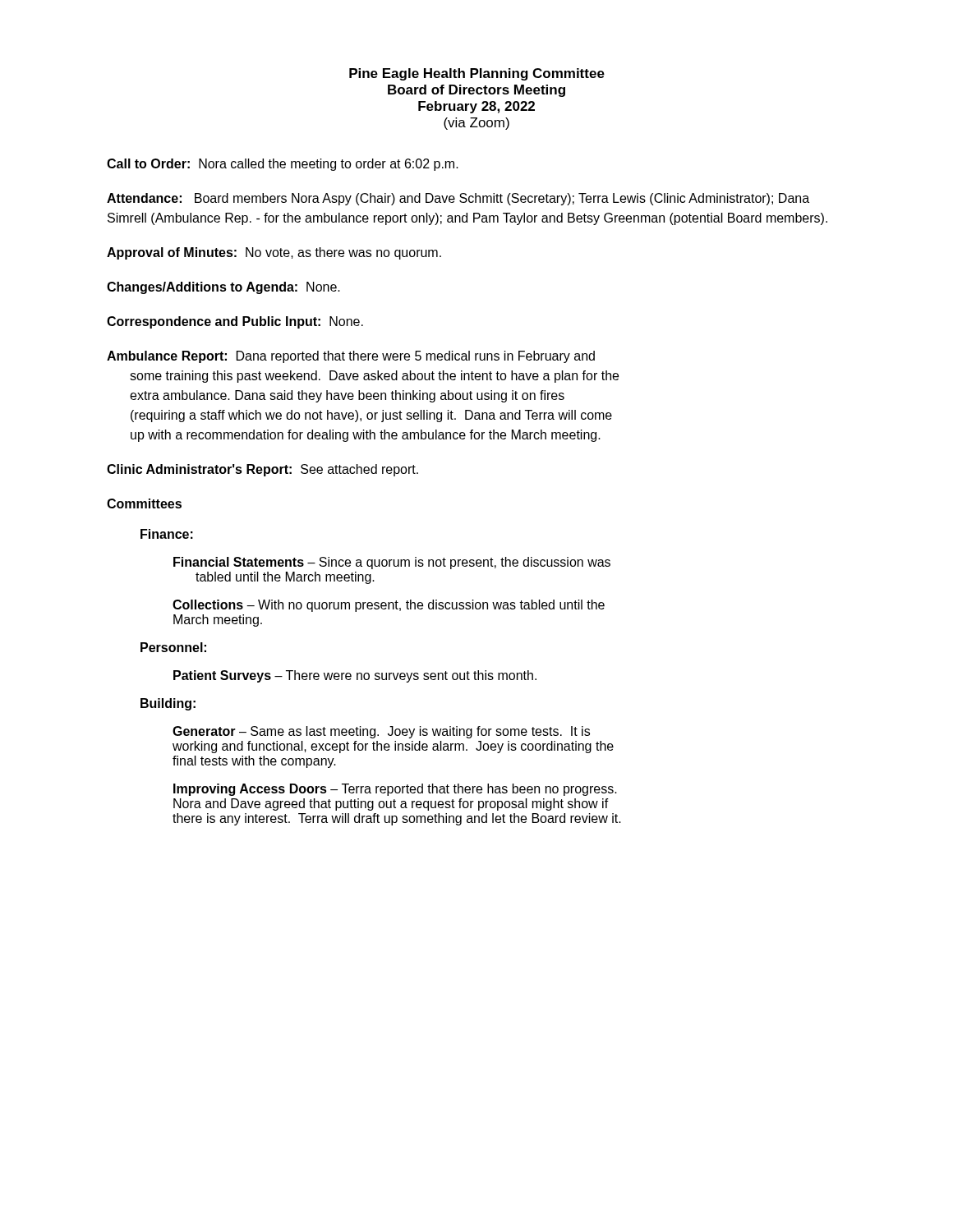Image resolution: width=953 pixels, height=1232 pixels.
Task: Find the block starting "Call to Order: Nora called"
Action: click(x=283, y=165)
